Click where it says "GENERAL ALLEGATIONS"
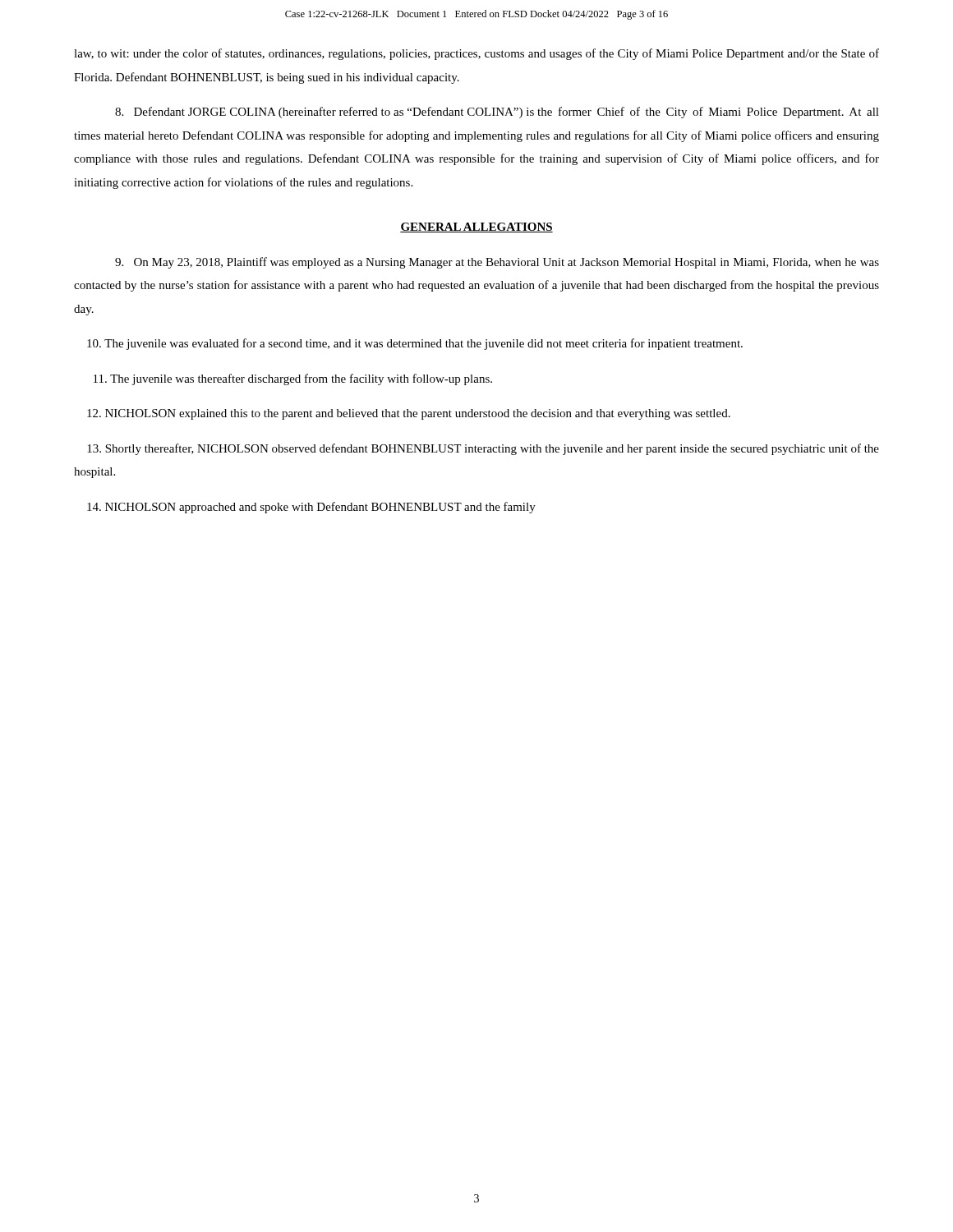This screenshot has width=953, height=1232. pyautogui.click(x=476, y=227)
